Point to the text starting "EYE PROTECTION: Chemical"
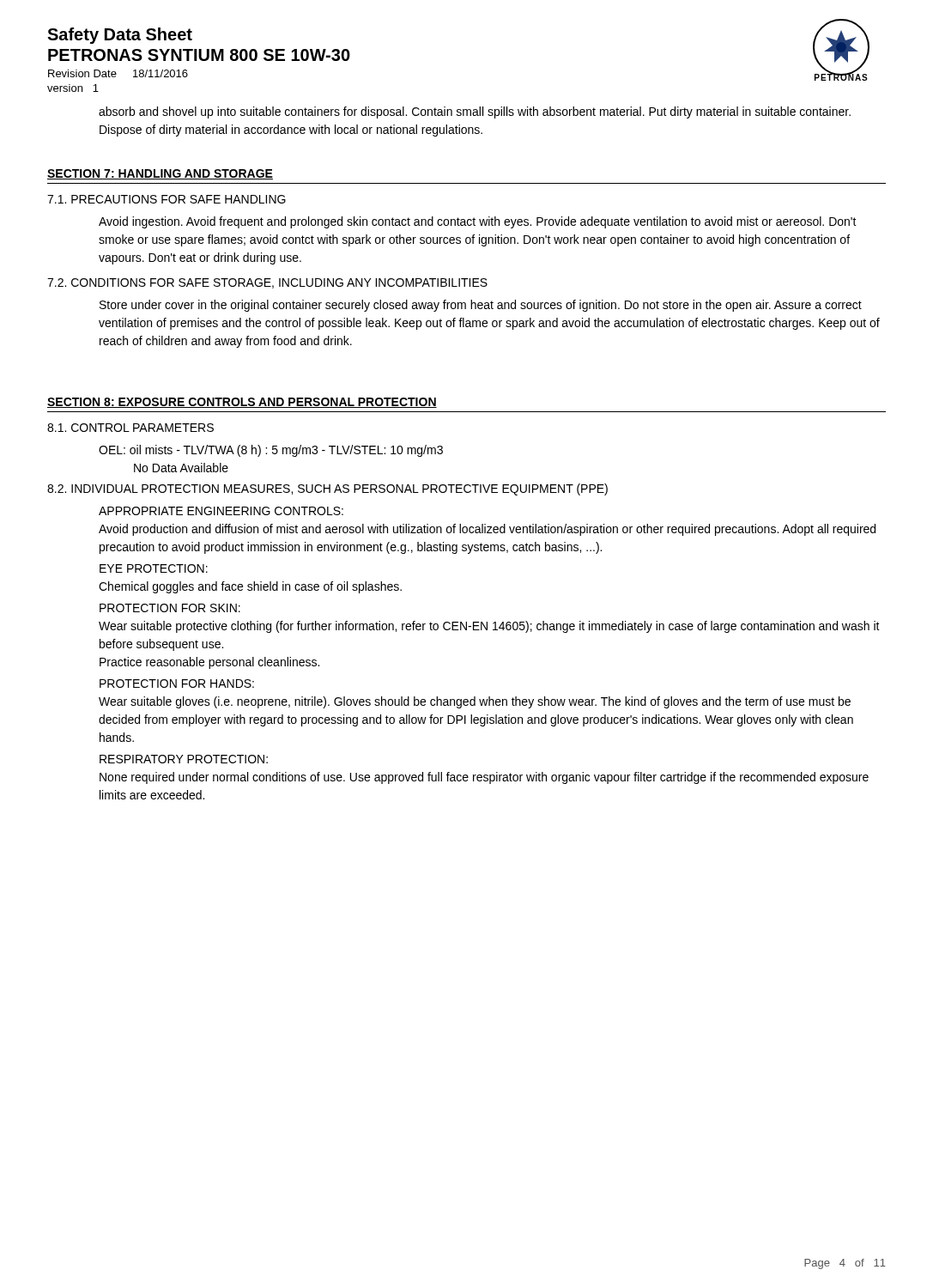The width and height of the screenshot is (933, 1288). (251, 577)
